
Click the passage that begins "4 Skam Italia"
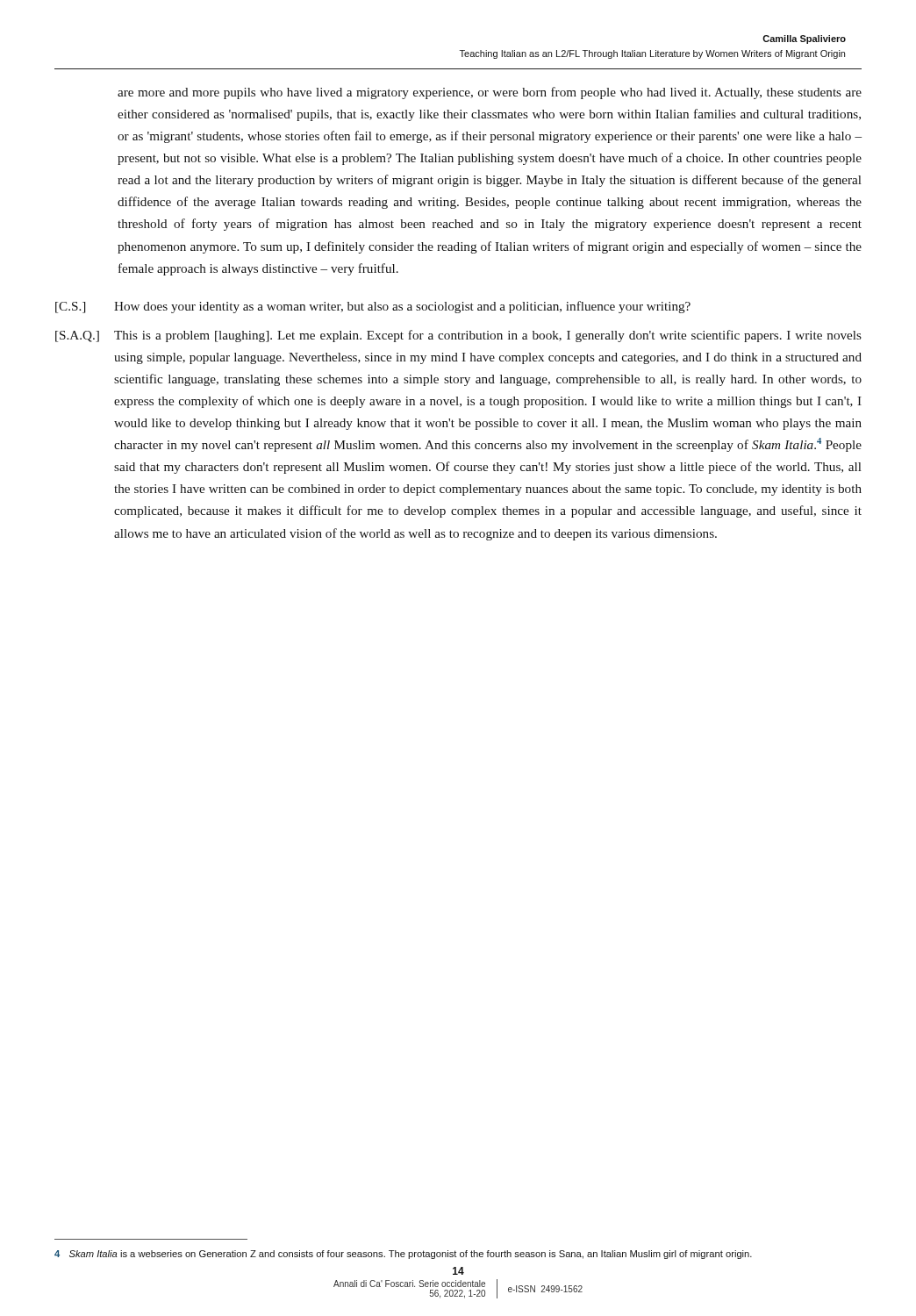[x=403, y=1254]
